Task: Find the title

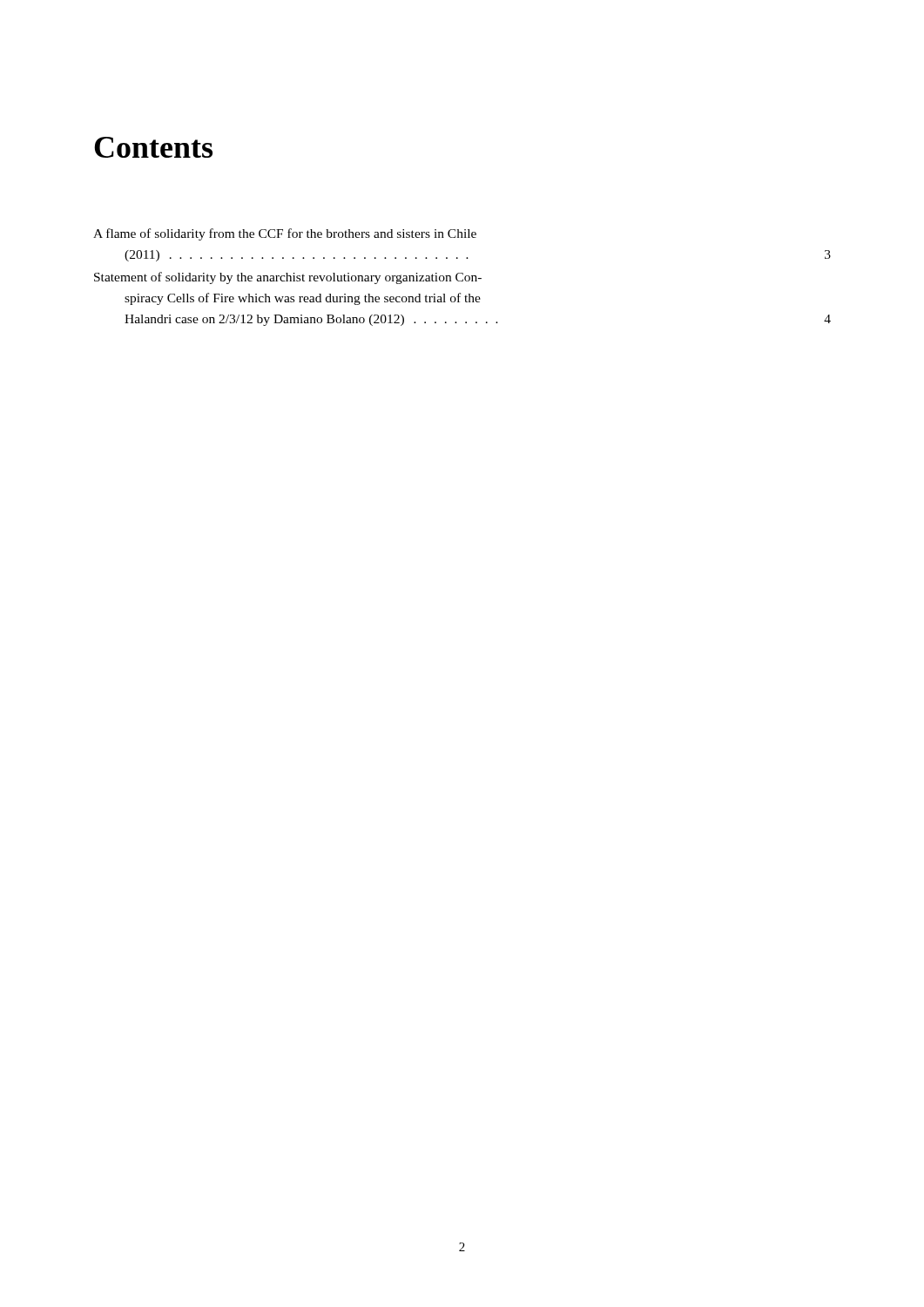Action: 153,147
